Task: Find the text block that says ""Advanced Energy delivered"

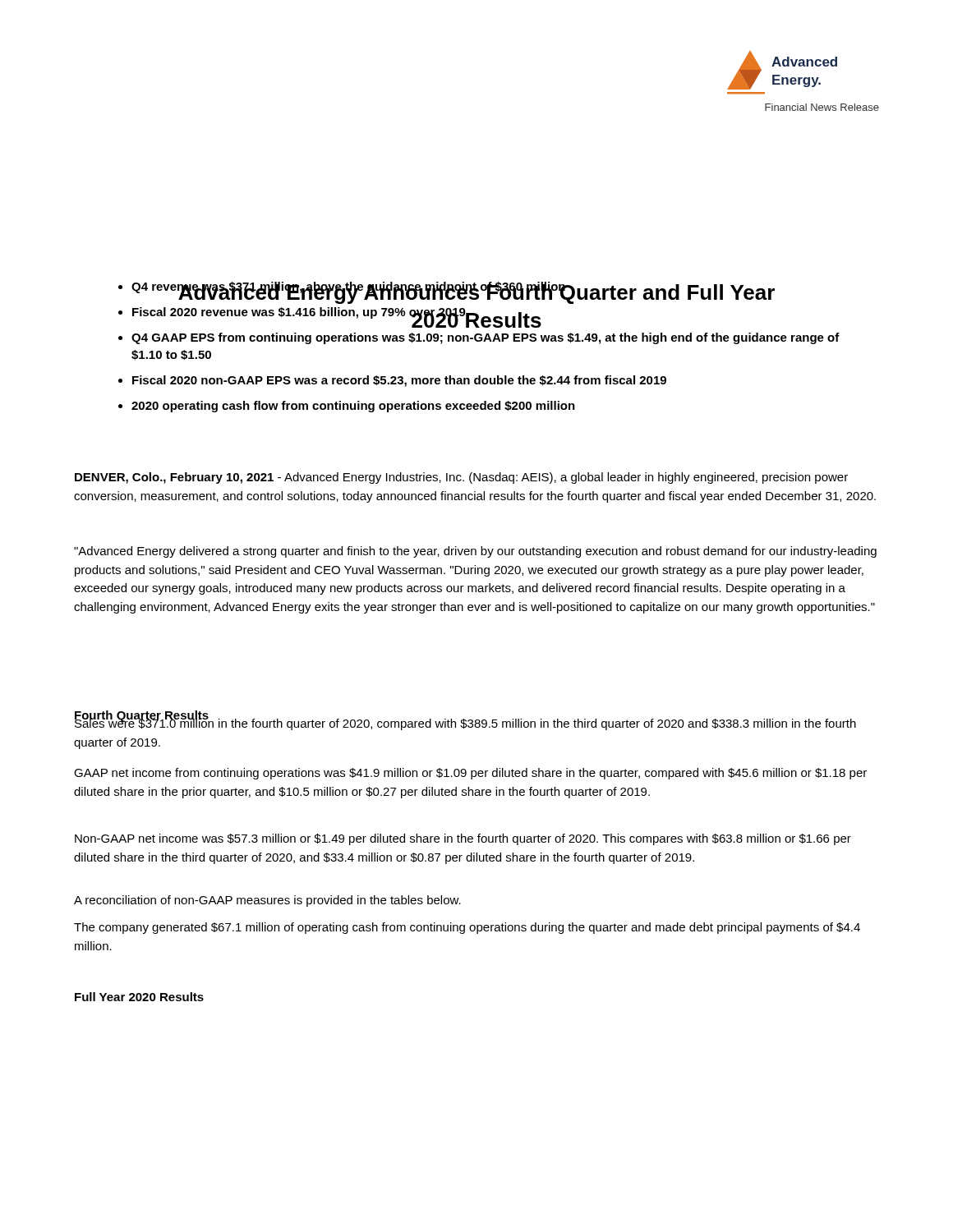Action: 475,578
